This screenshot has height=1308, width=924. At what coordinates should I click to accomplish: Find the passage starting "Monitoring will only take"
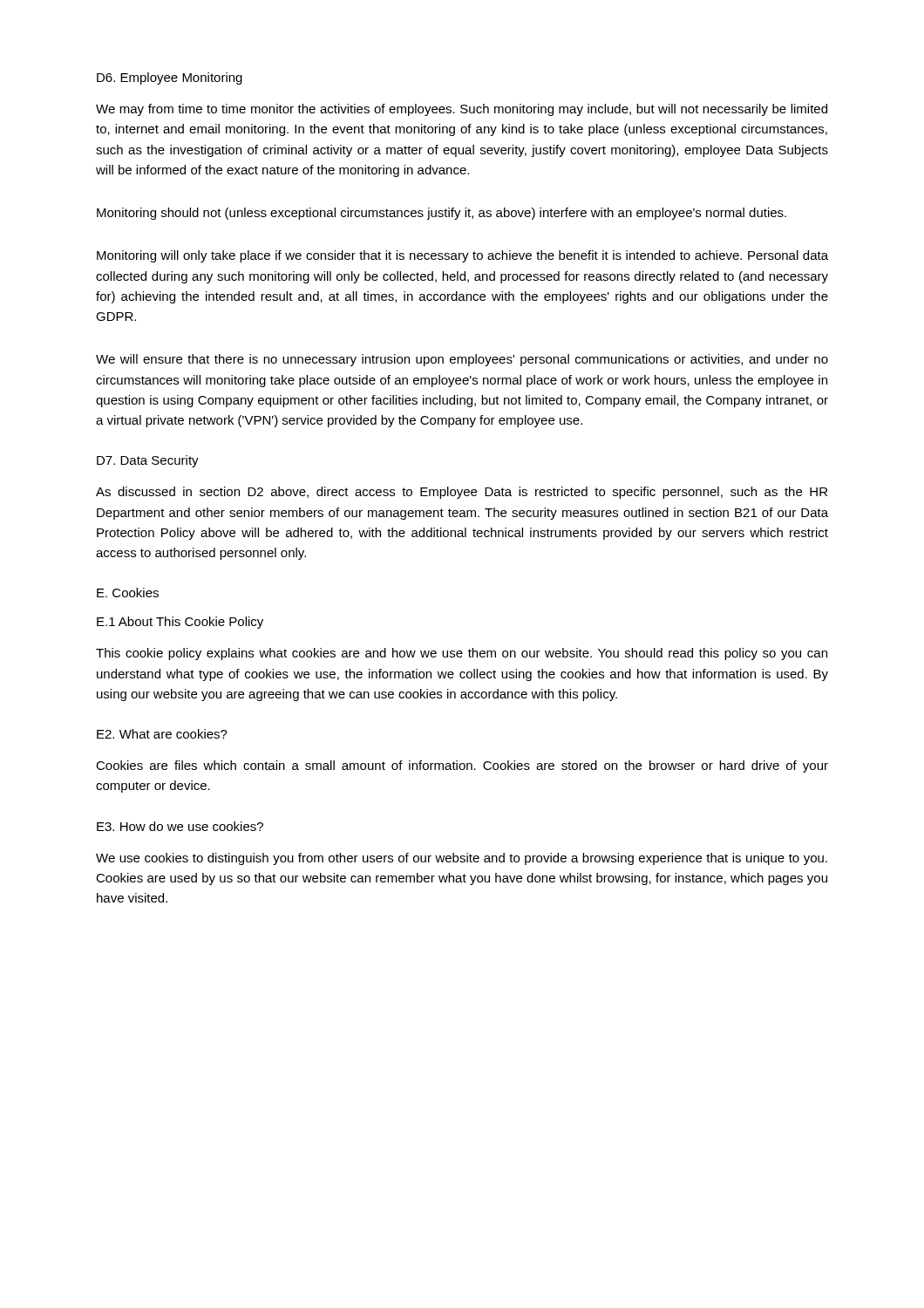[x=462, y=286]
